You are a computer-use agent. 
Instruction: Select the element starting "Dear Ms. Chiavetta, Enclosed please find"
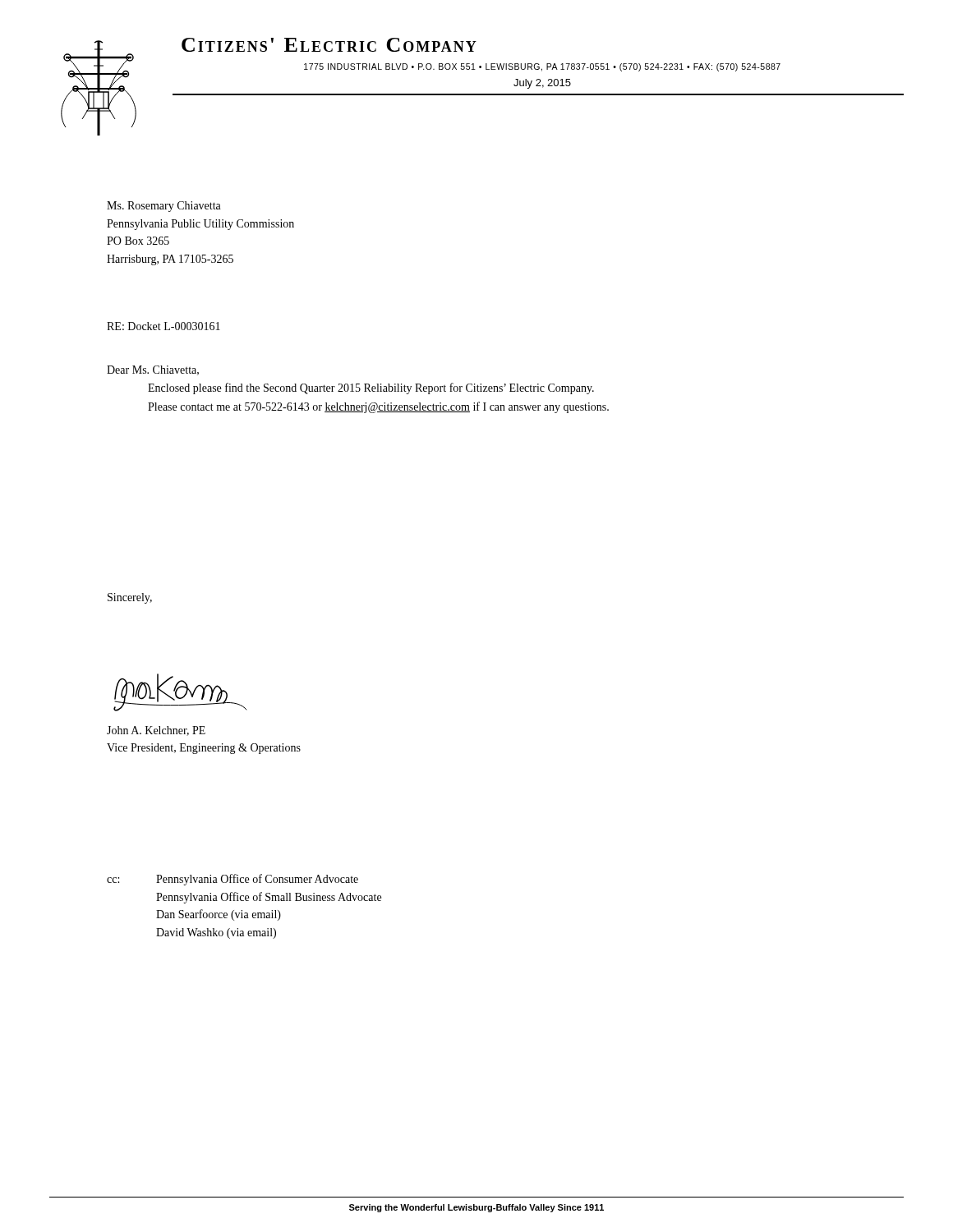pyautogui.click(x=358, y=388)
